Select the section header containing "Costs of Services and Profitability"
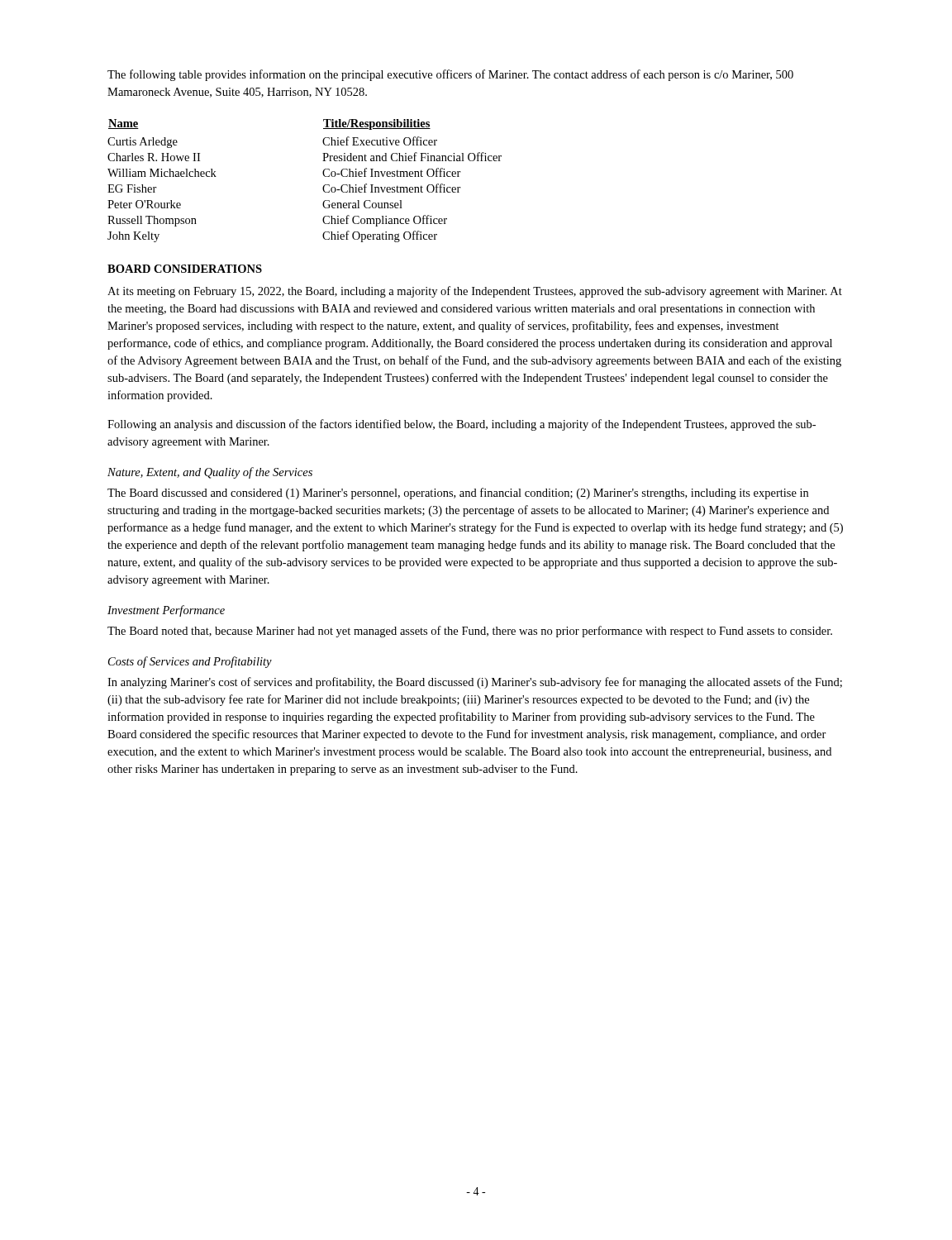The image size is (952, 1240). coord(189,662)
